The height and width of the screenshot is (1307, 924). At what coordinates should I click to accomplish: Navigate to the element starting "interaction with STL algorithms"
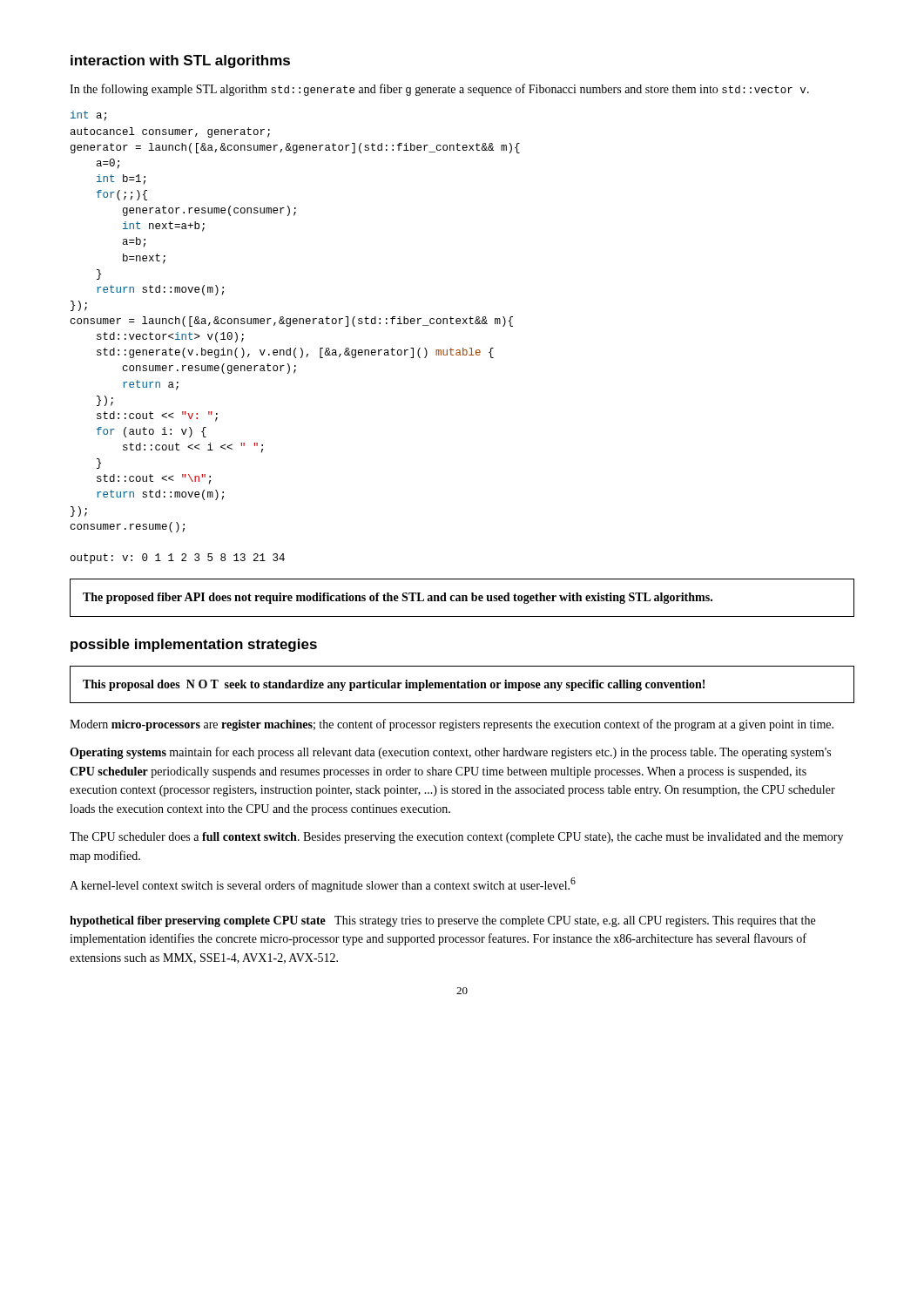[180, 61]
